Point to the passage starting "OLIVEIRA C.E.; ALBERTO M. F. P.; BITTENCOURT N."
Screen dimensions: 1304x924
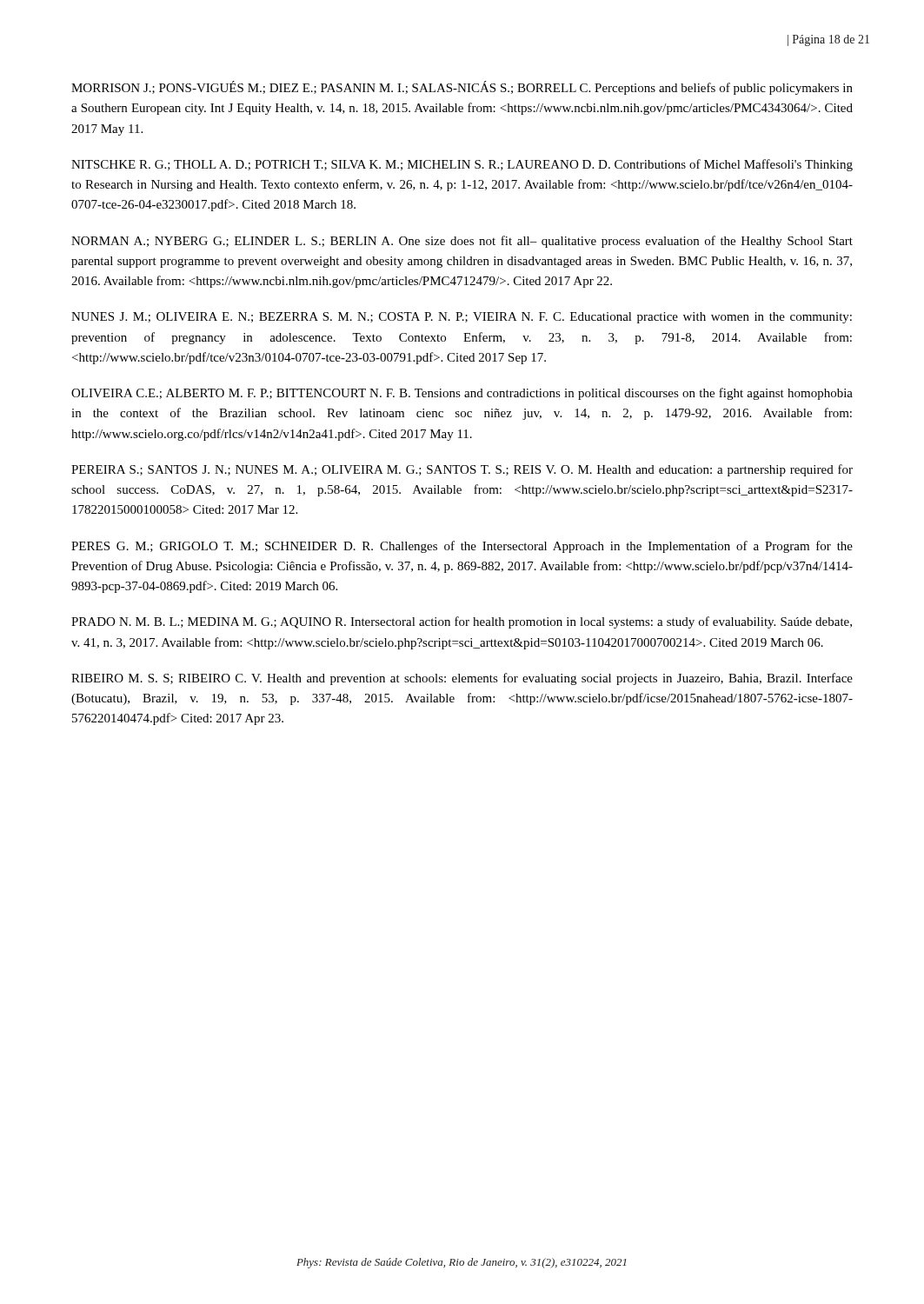tap(462, 413)
